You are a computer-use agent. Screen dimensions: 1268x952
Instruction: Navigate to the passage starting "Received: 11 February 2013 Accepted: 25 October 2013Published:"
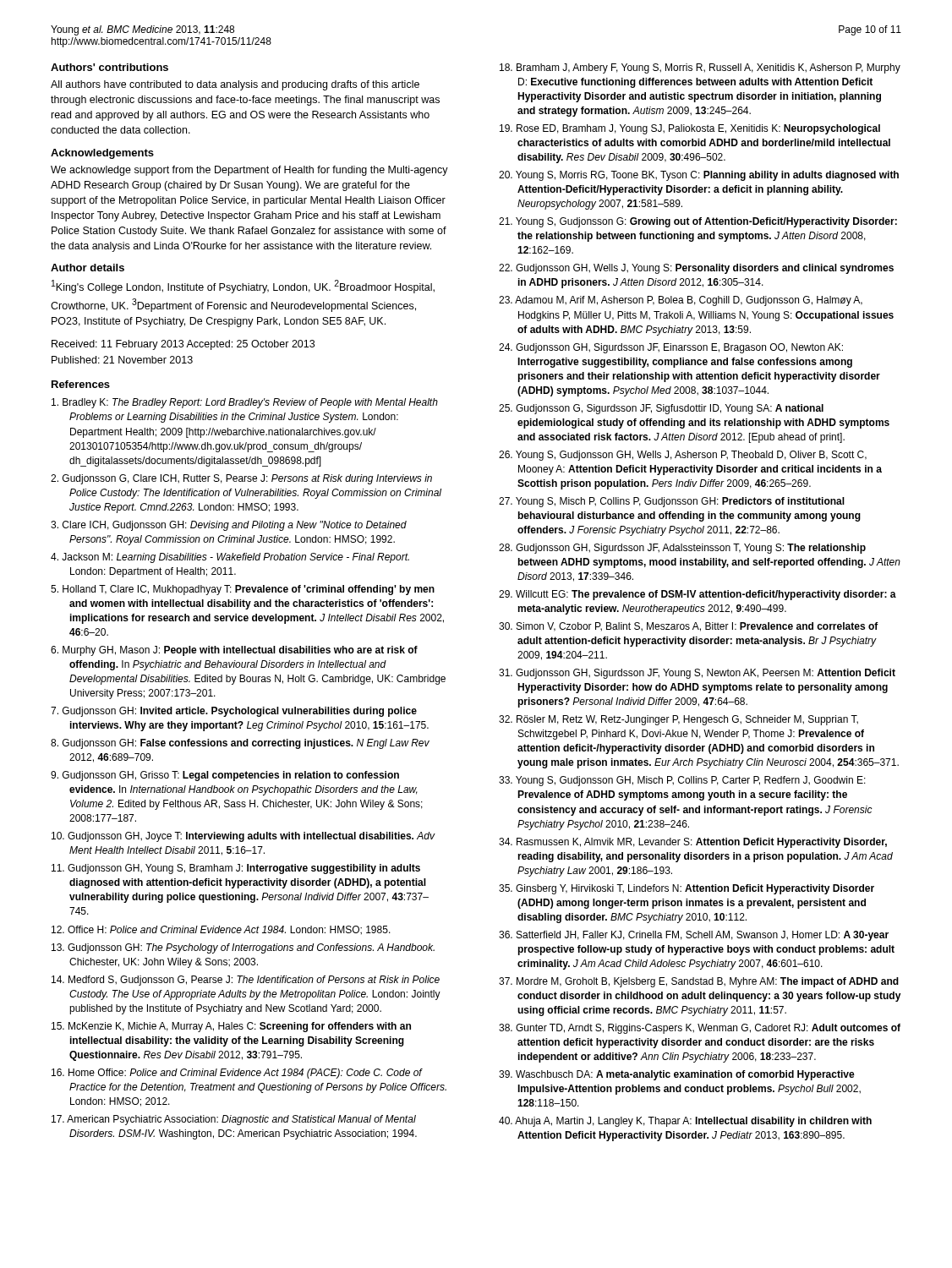point(183,352)
